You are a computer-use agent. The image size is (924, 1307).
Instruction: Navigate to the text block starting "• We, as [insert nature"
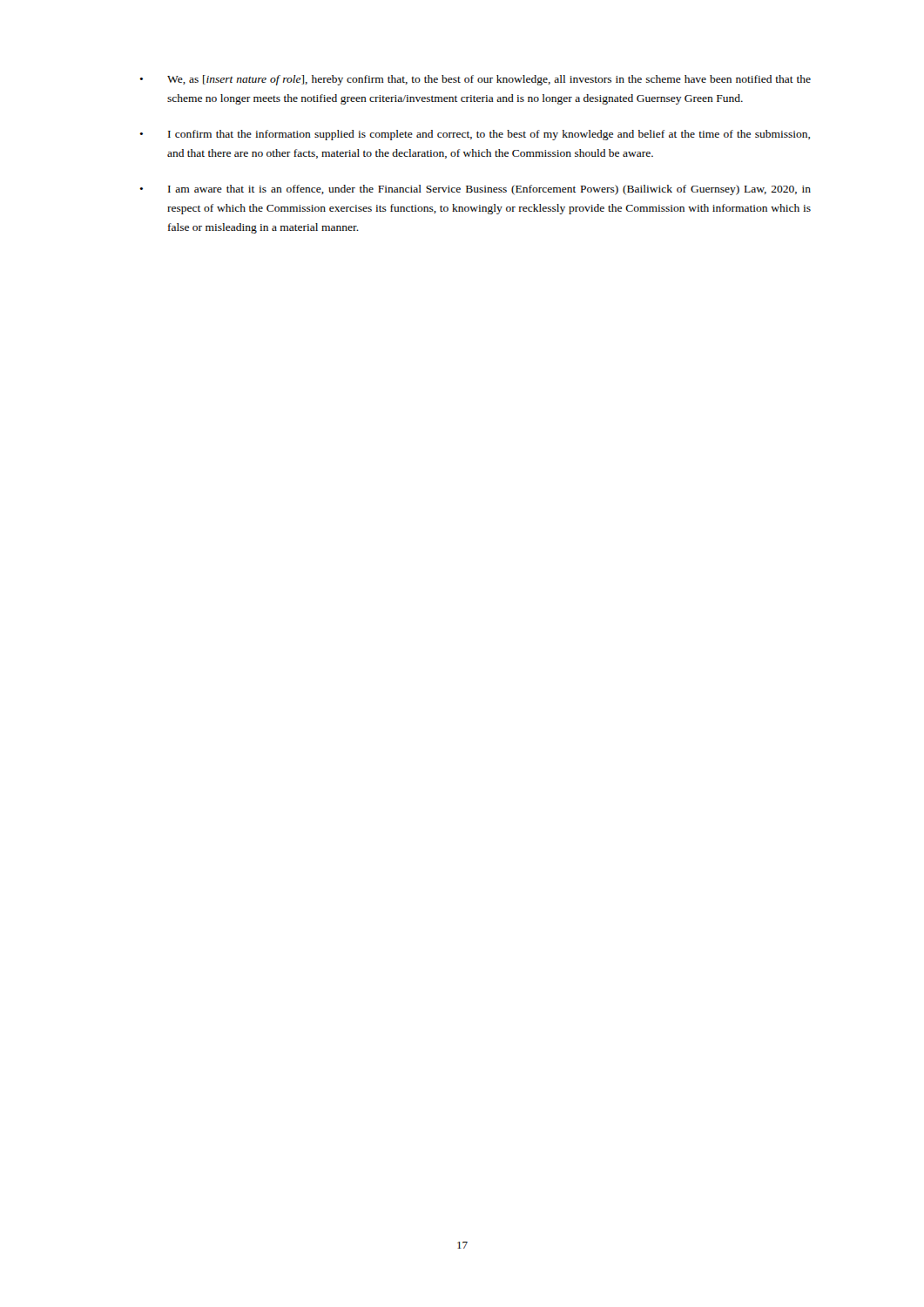(475, 88)
